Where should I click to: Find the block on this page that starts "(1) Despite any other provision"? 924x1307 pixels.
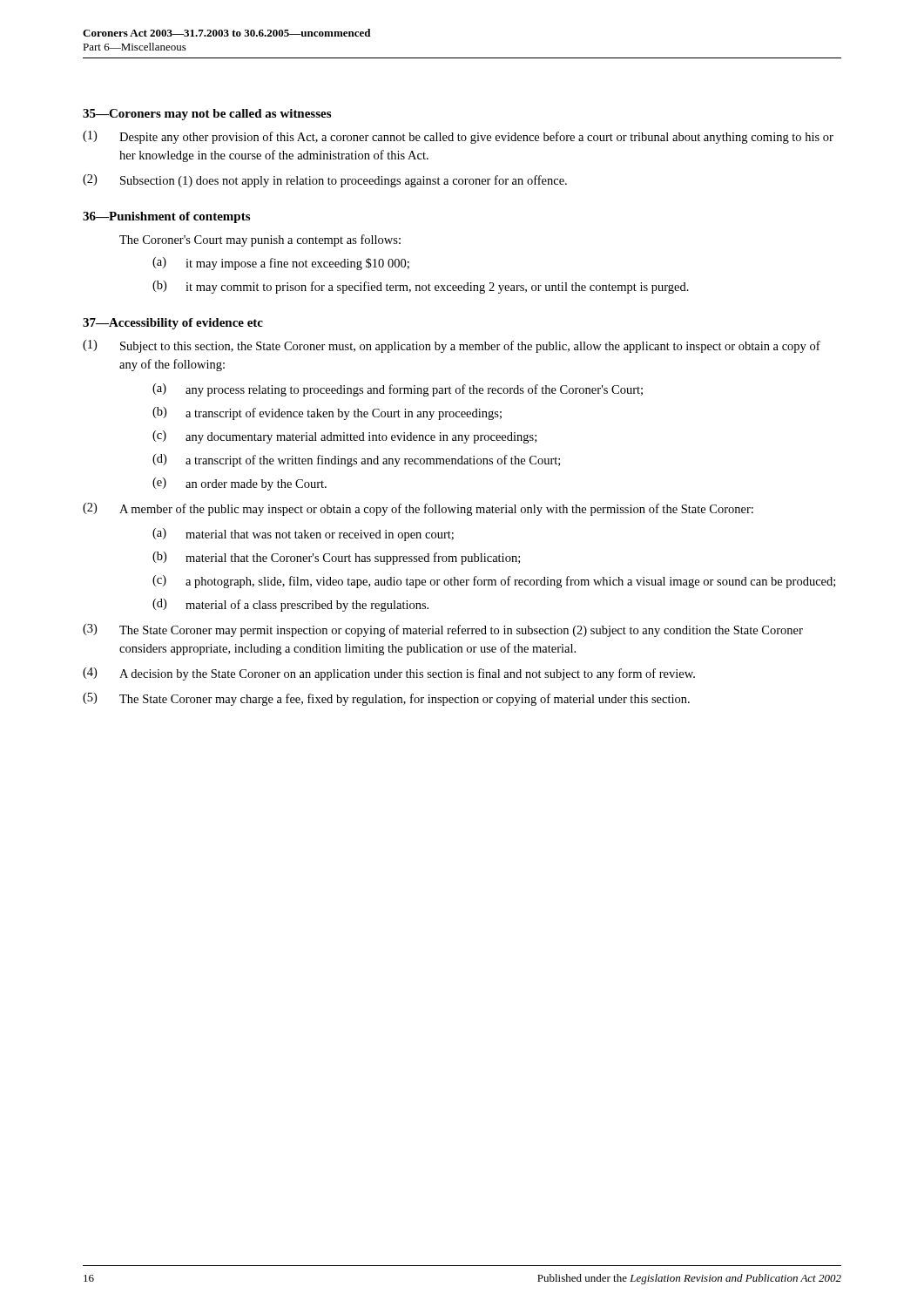pos(462,146)
